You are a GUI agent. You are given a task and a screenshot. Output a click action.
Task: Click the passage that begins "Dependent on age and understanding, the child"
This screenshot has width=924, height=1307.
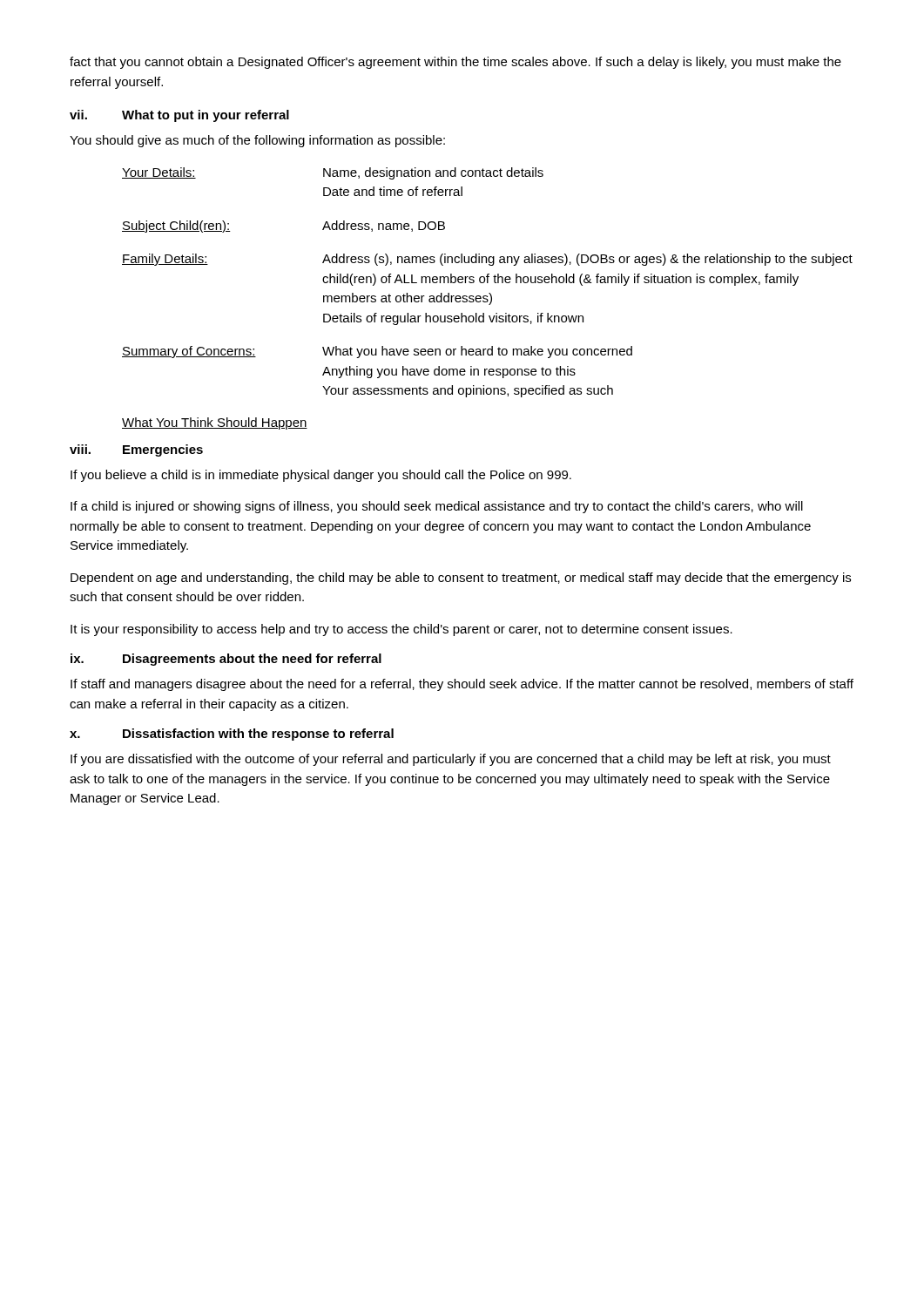pyautogui.click(x=461, y=587)
